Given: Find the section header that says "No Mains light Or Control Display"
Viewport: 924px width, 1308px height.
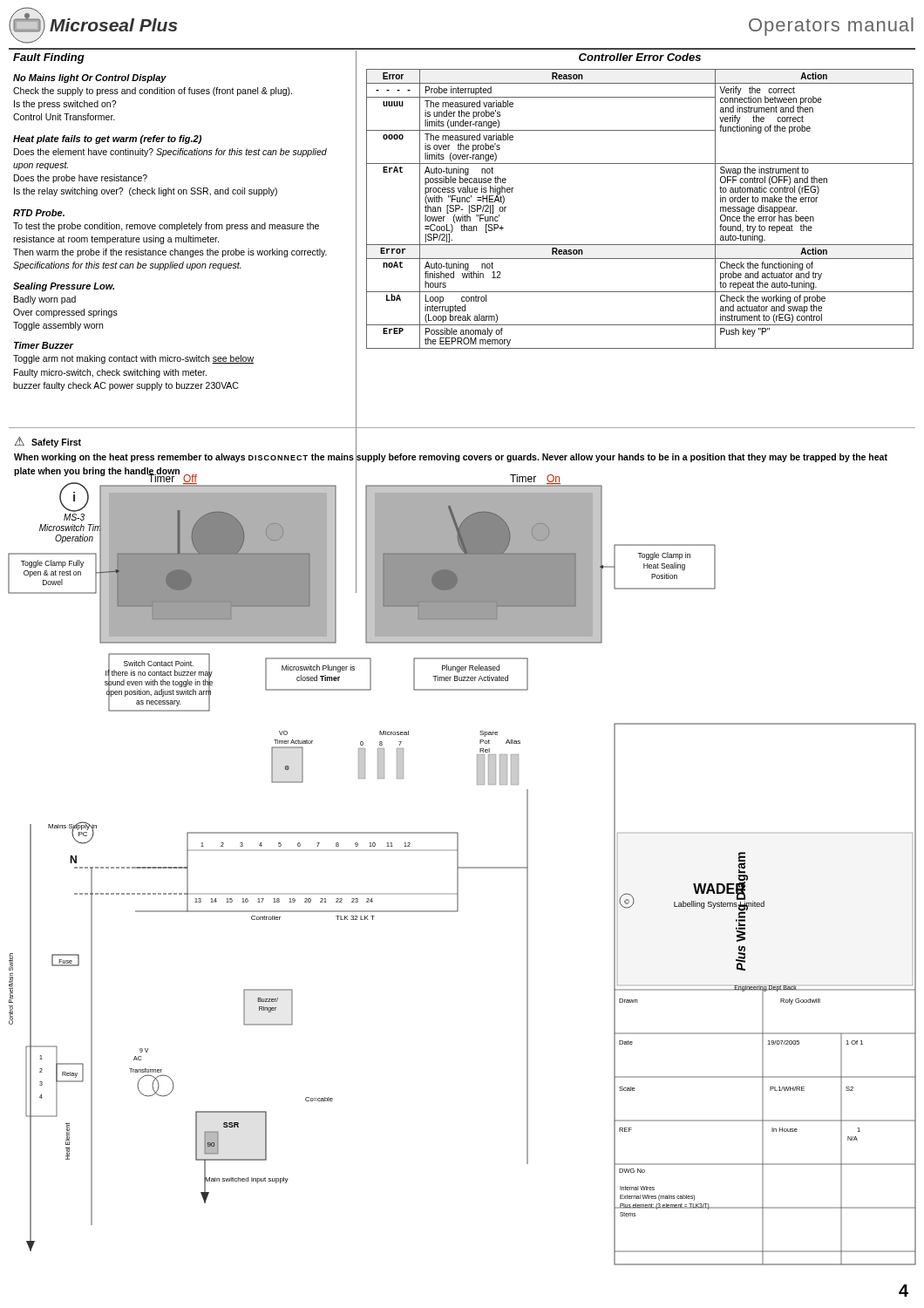Looking at the screenshot, I should click(x=90, y=78).
